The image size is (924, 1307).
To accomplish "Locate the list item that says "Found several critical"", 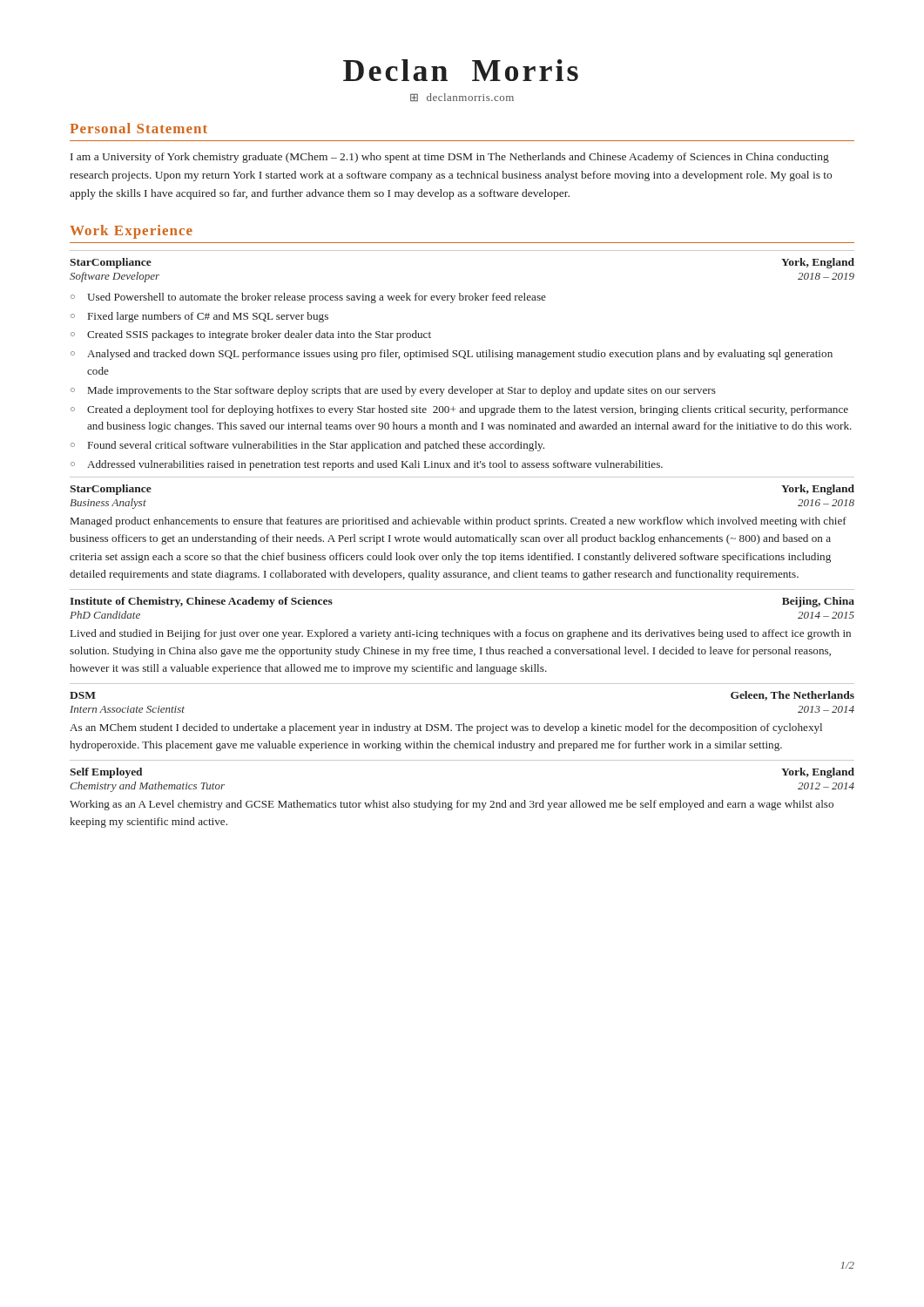I will point(316,445).
